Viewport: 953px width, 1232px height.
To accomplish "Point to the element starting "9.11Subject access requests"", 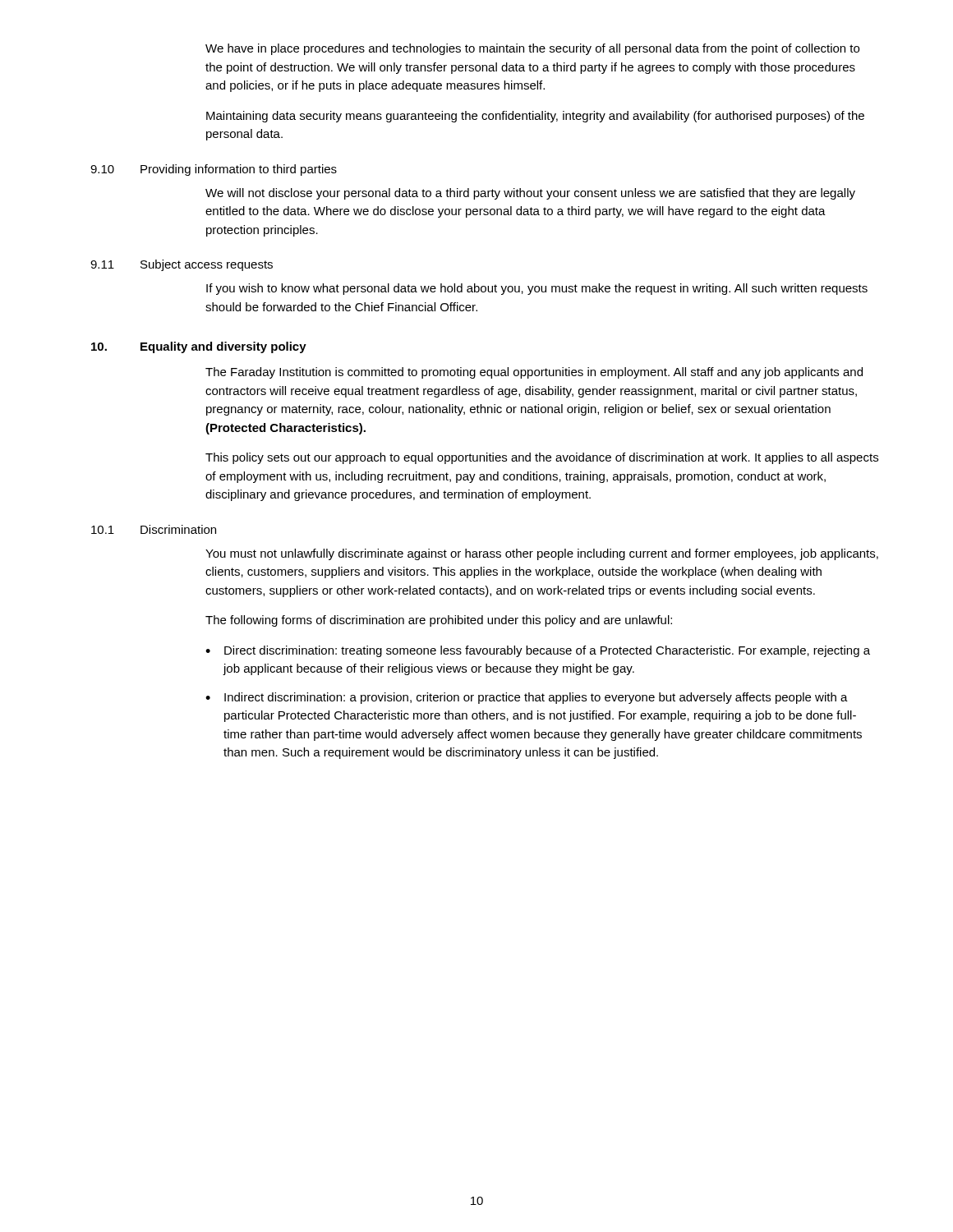I will coord(182,265).
